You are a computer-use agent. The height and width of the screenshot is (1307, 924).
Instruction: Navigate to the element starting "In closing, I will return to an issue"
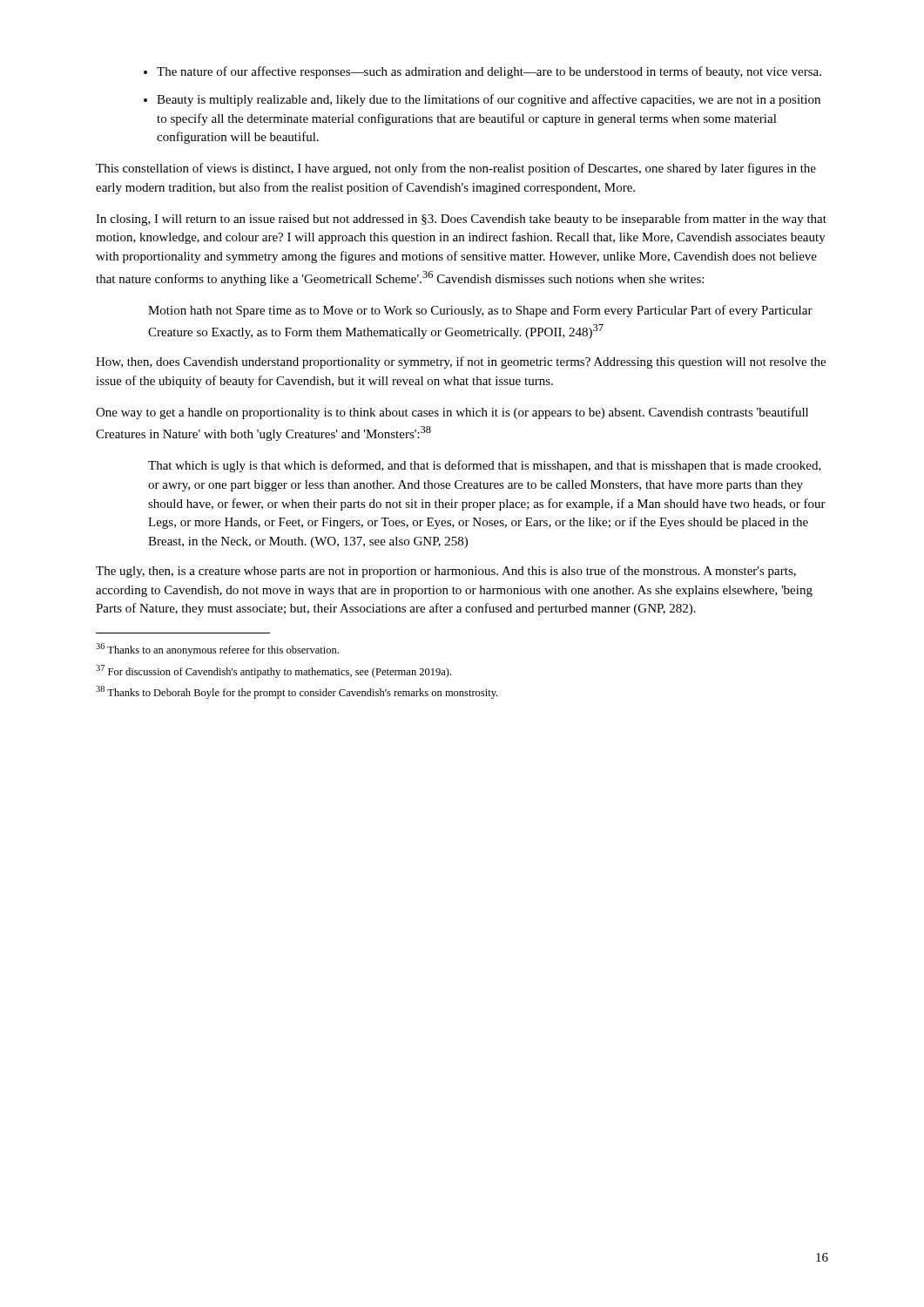click(x=461, y=248)
